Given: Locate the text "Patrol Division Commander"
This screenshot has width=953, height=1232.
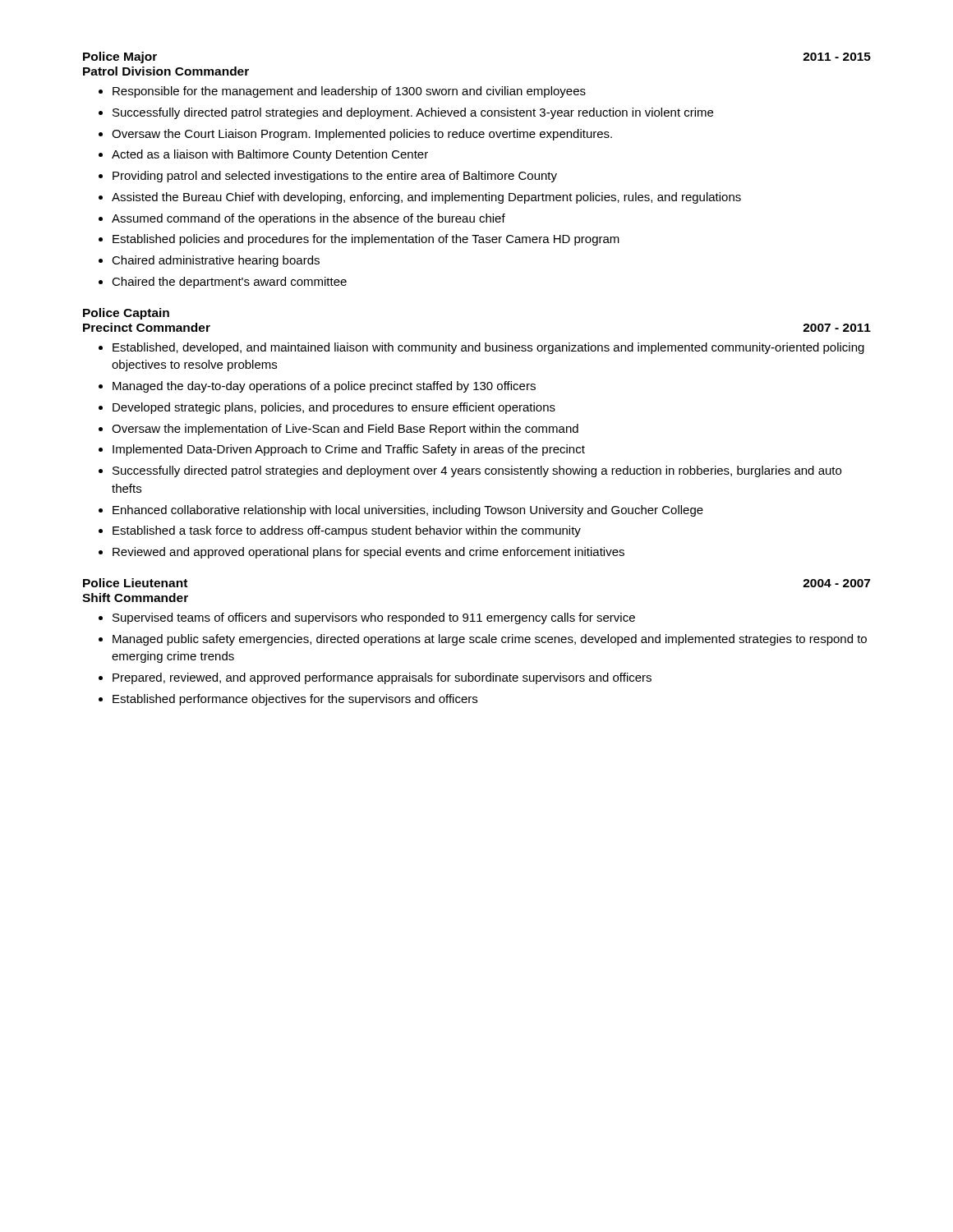Looking at the screenshot, I should pyautogui.click(x=166, y=71).
